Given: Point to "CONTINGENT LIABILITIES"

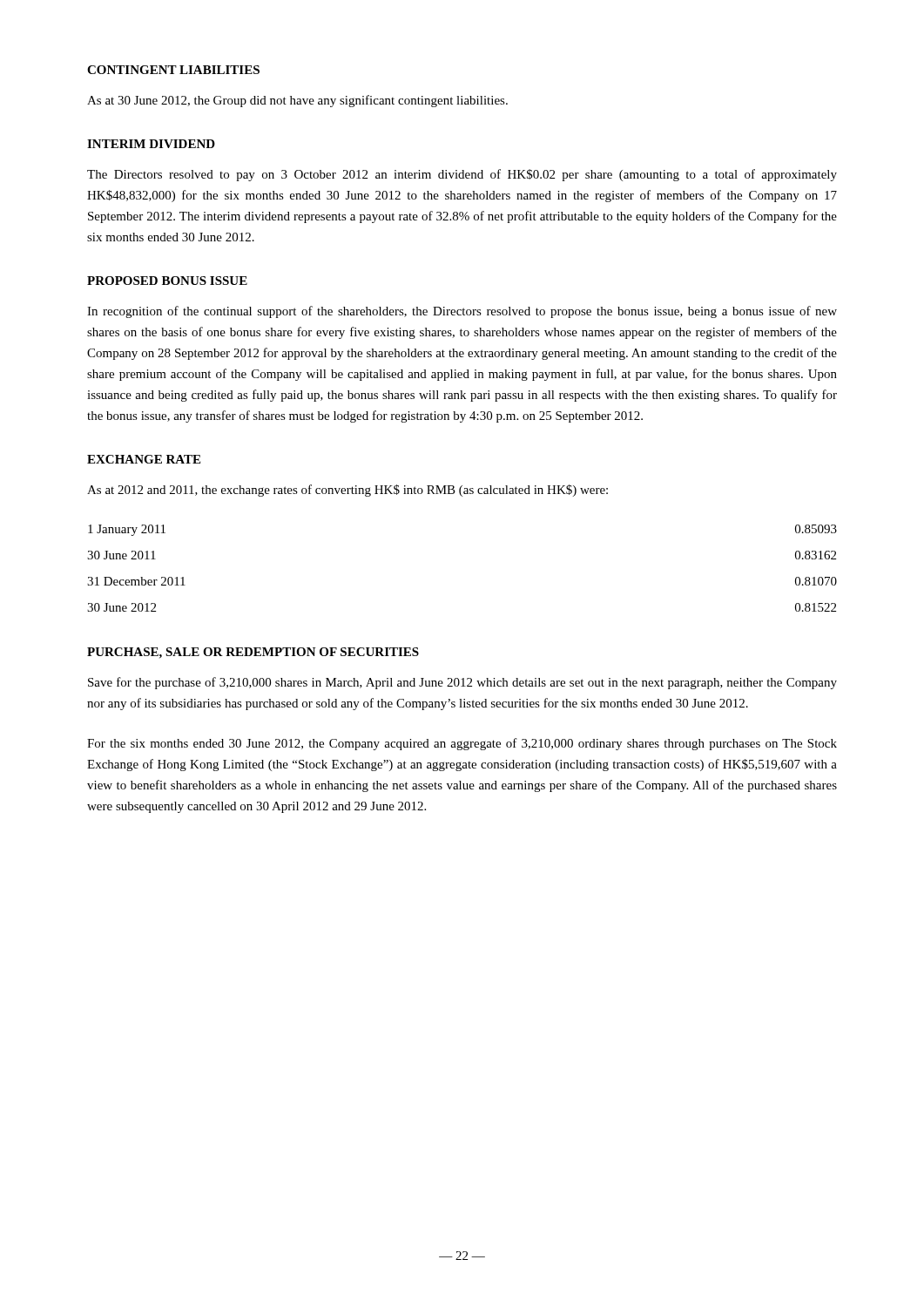Looking at the screenshot, I should (x=174, y=70).
